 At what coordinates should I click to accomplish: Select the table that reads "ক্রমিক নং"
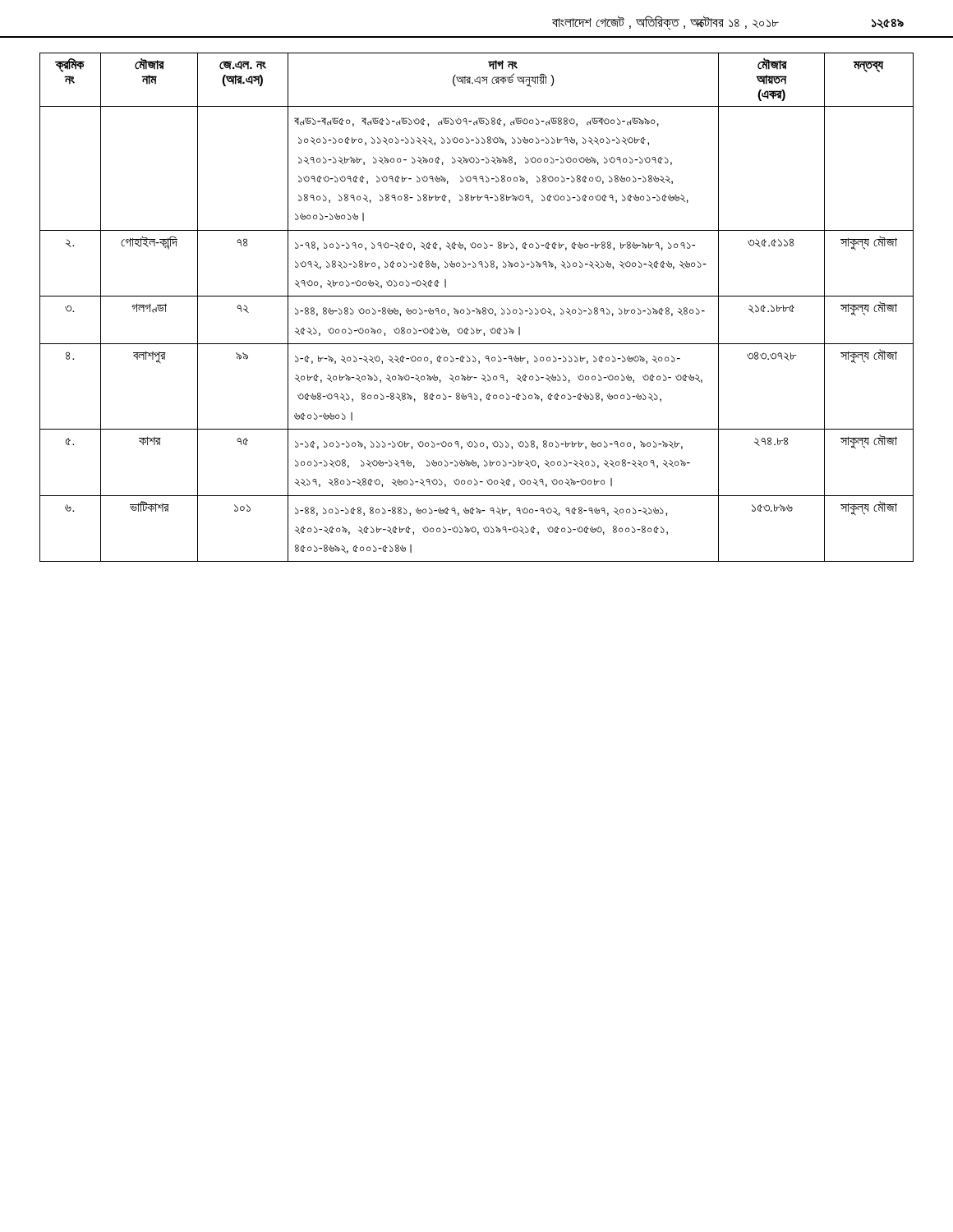pyautogui.click(x=476, y=307)
